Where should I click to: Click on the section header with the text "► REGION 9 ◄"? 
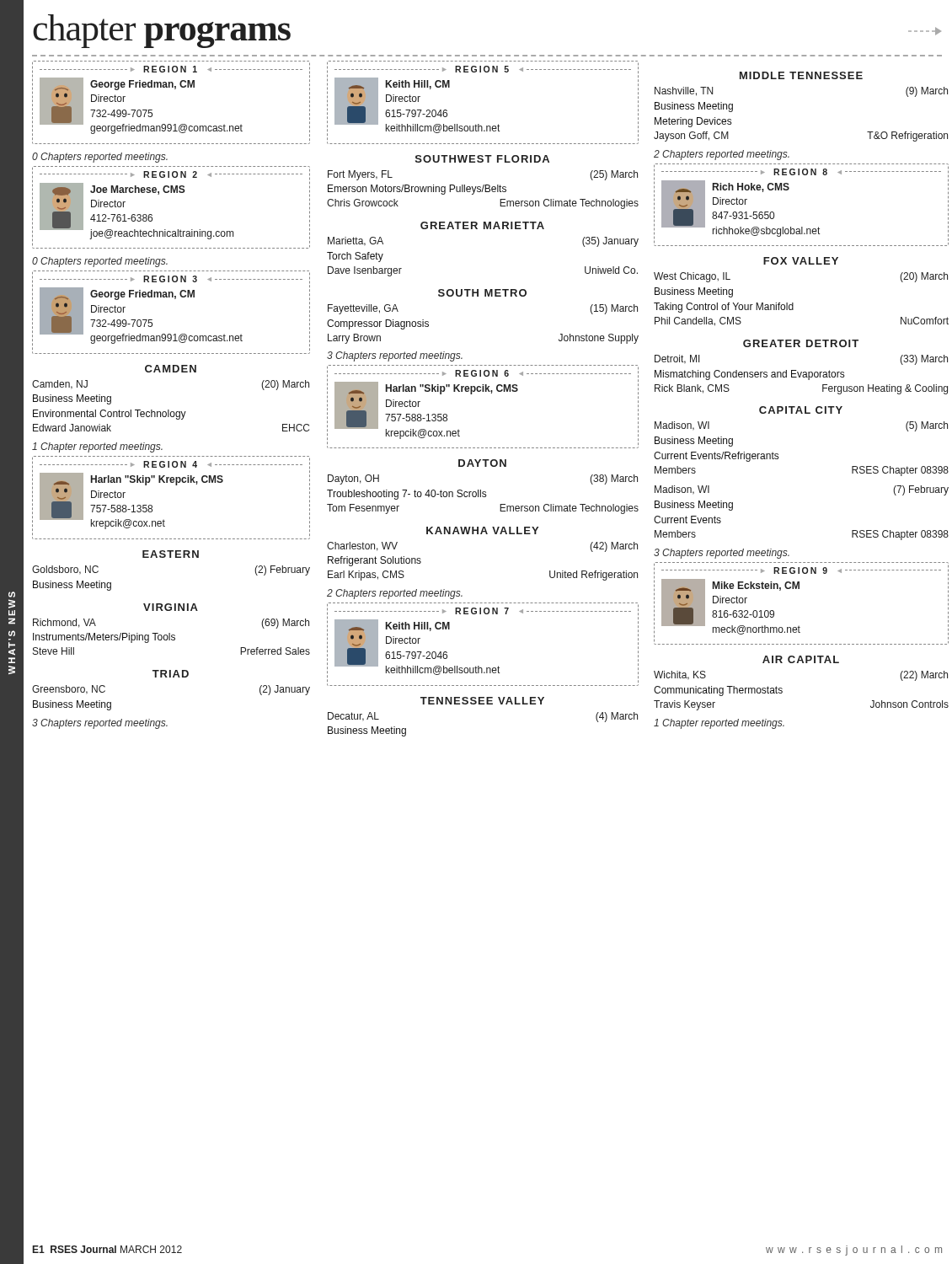(801, 601)
